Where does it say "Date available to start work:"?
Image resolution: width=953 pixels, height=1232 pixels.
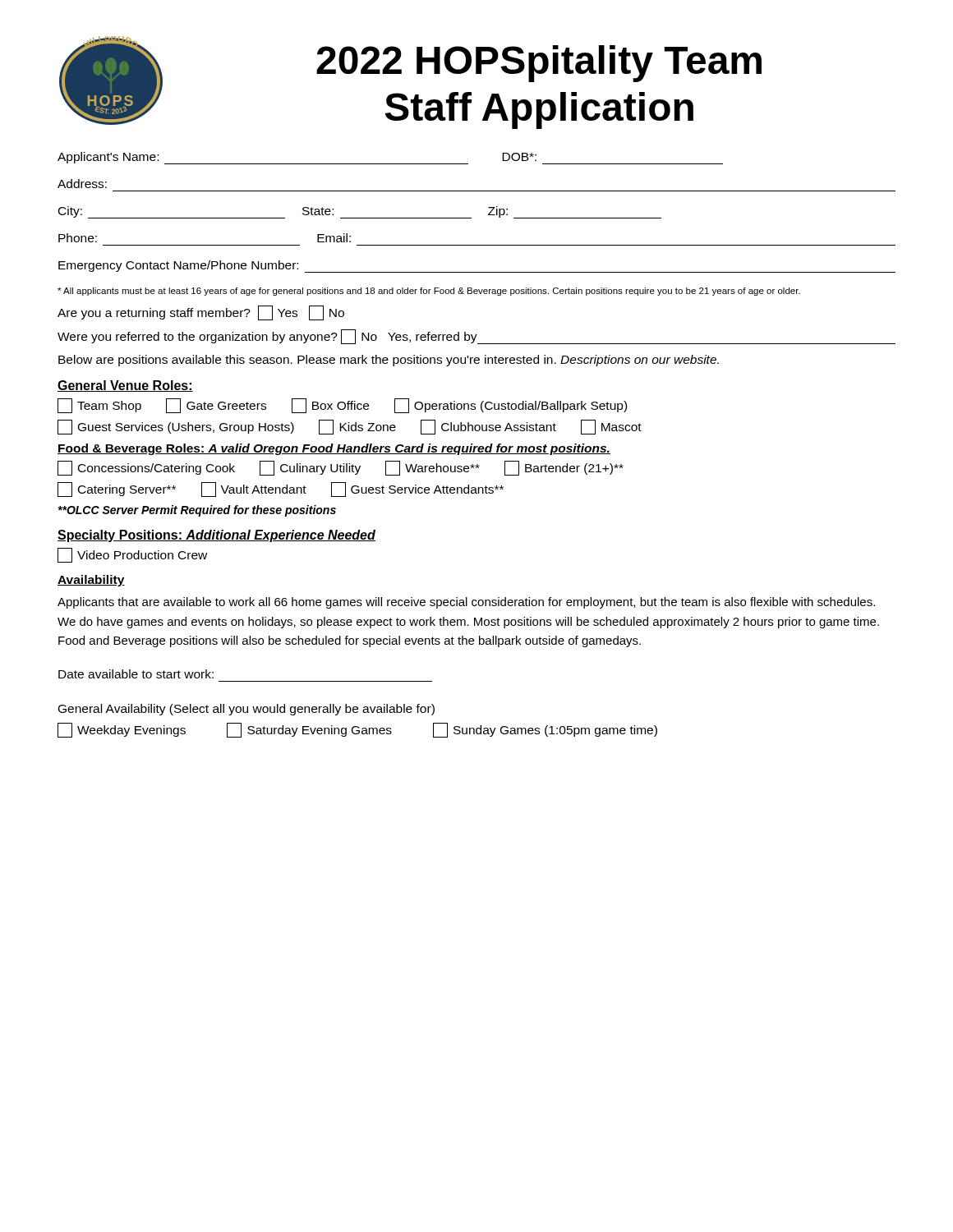(245, 674)
